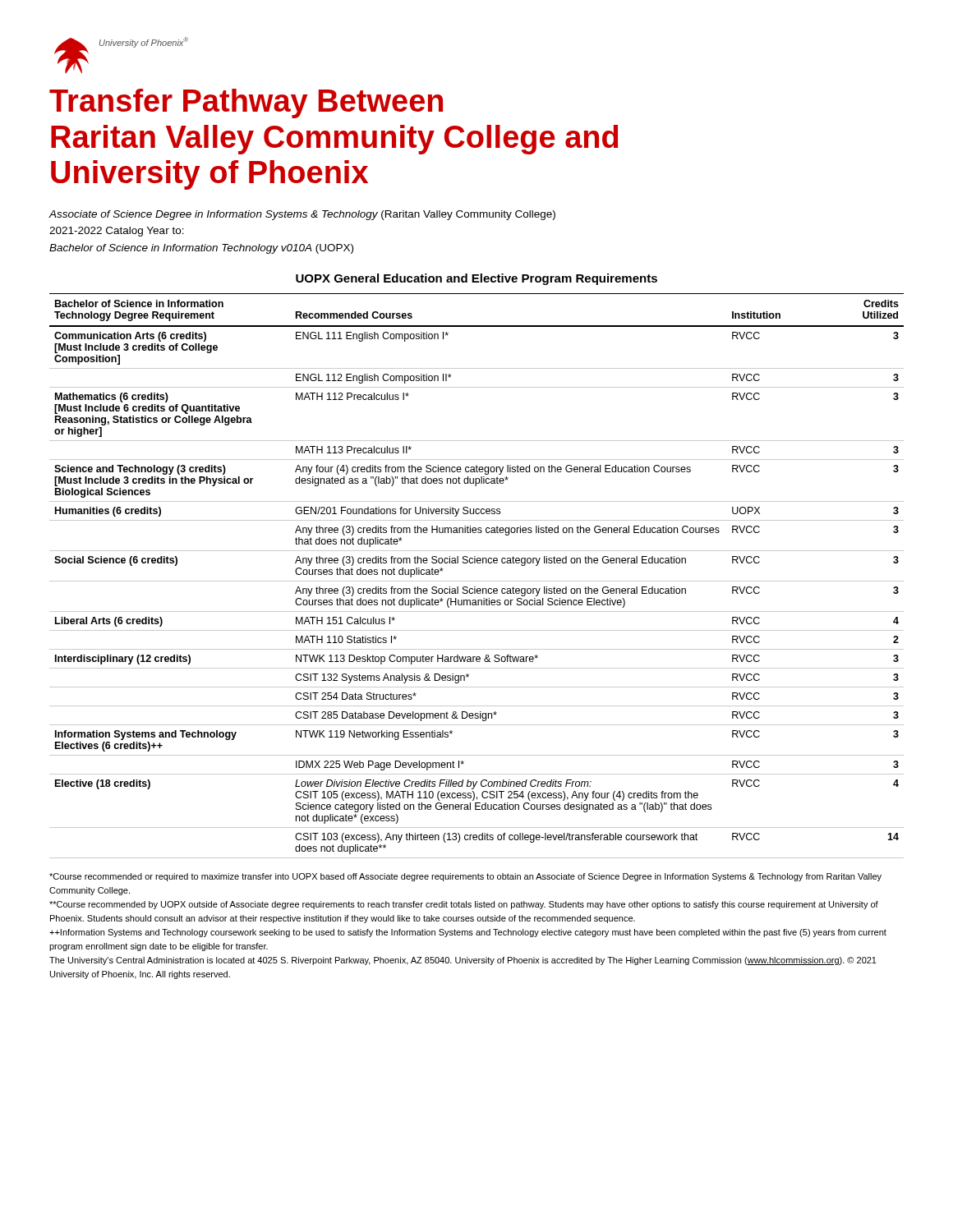This screenshot has height=1232, width=953.
Task: Select the logo
Action: point(476,54)
